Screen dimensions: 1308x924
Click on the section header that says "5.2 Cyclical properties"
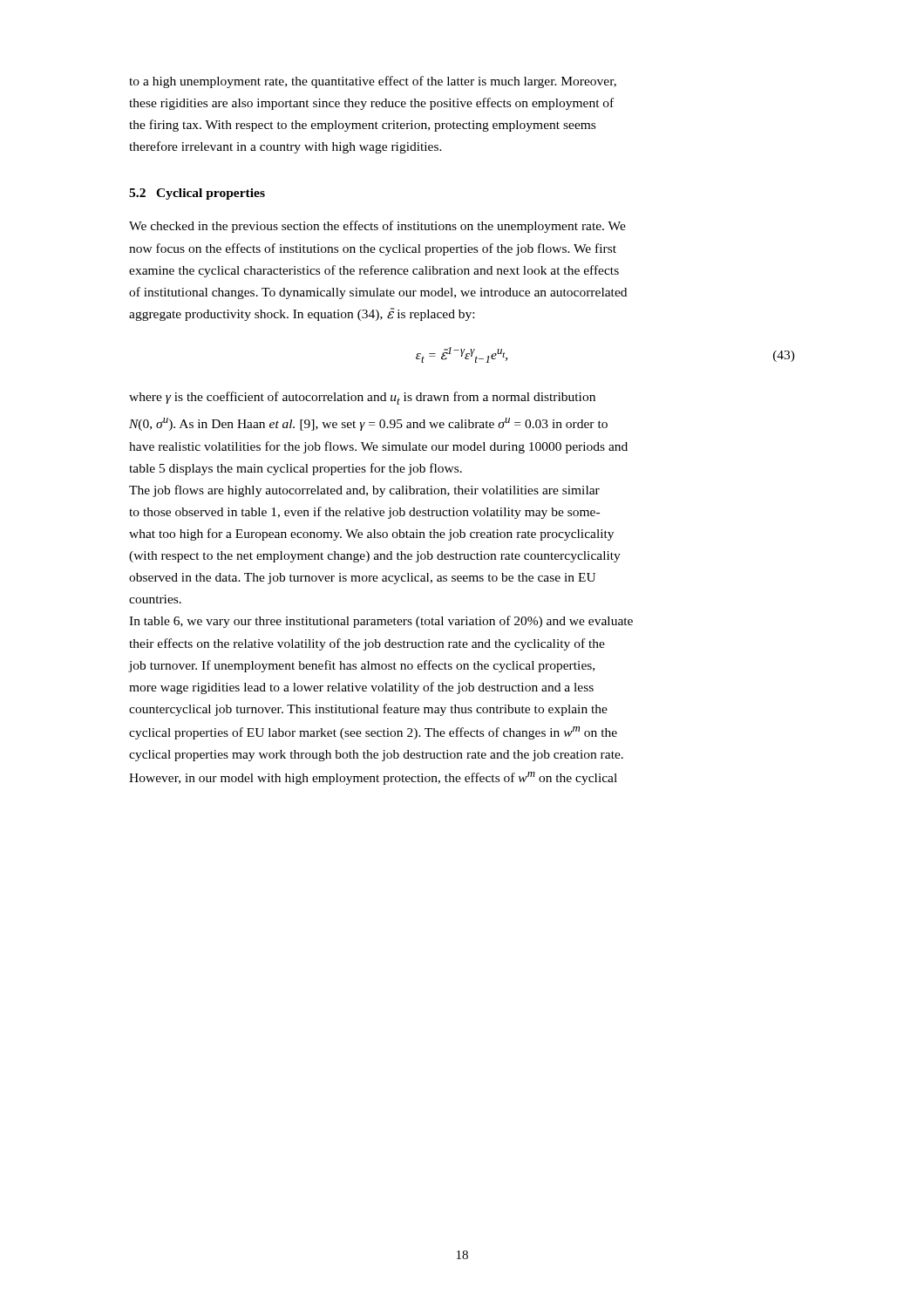click(197, 193)
